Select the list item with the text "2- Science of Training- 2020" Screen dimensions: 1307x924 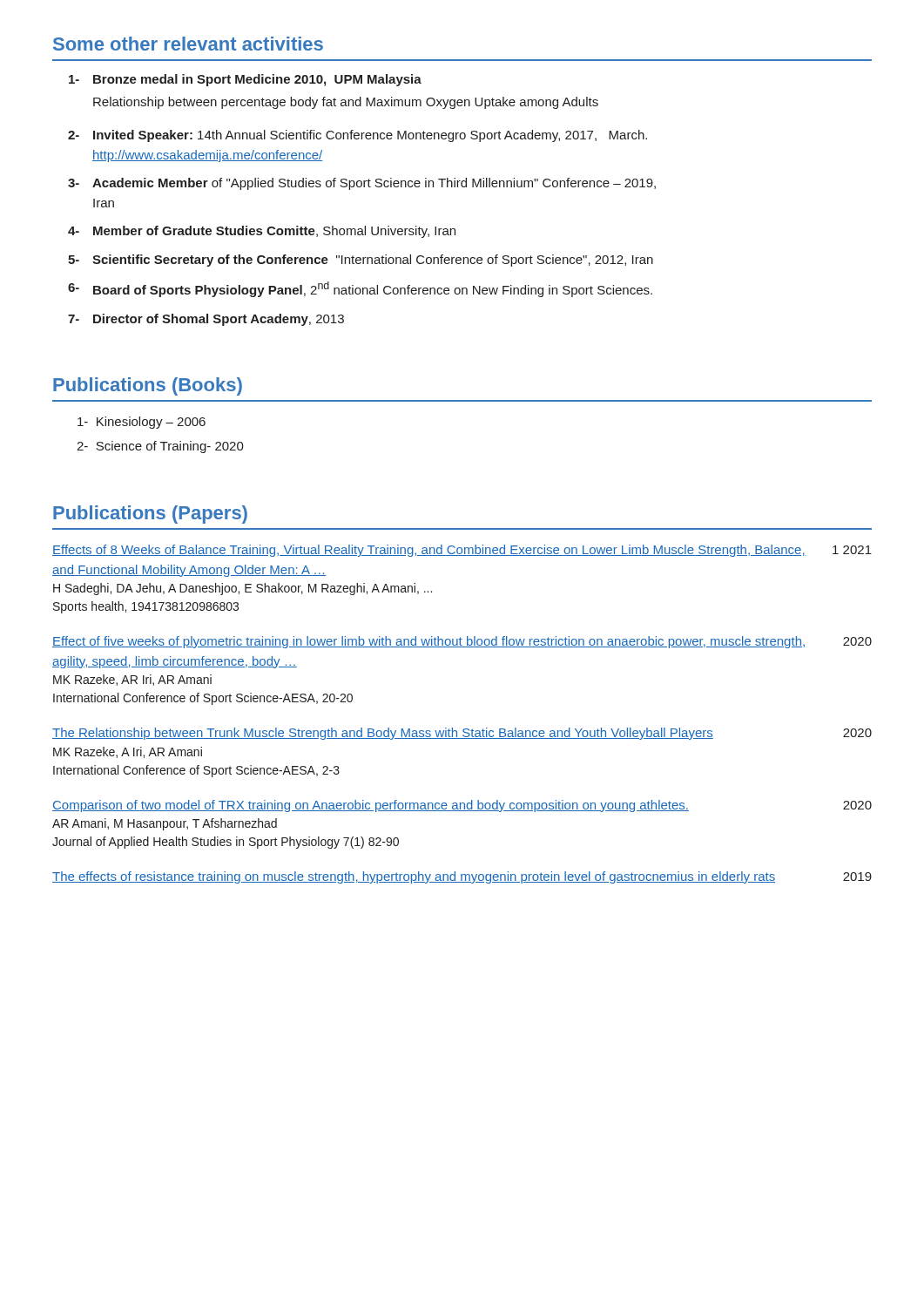(x=160, y=445)
